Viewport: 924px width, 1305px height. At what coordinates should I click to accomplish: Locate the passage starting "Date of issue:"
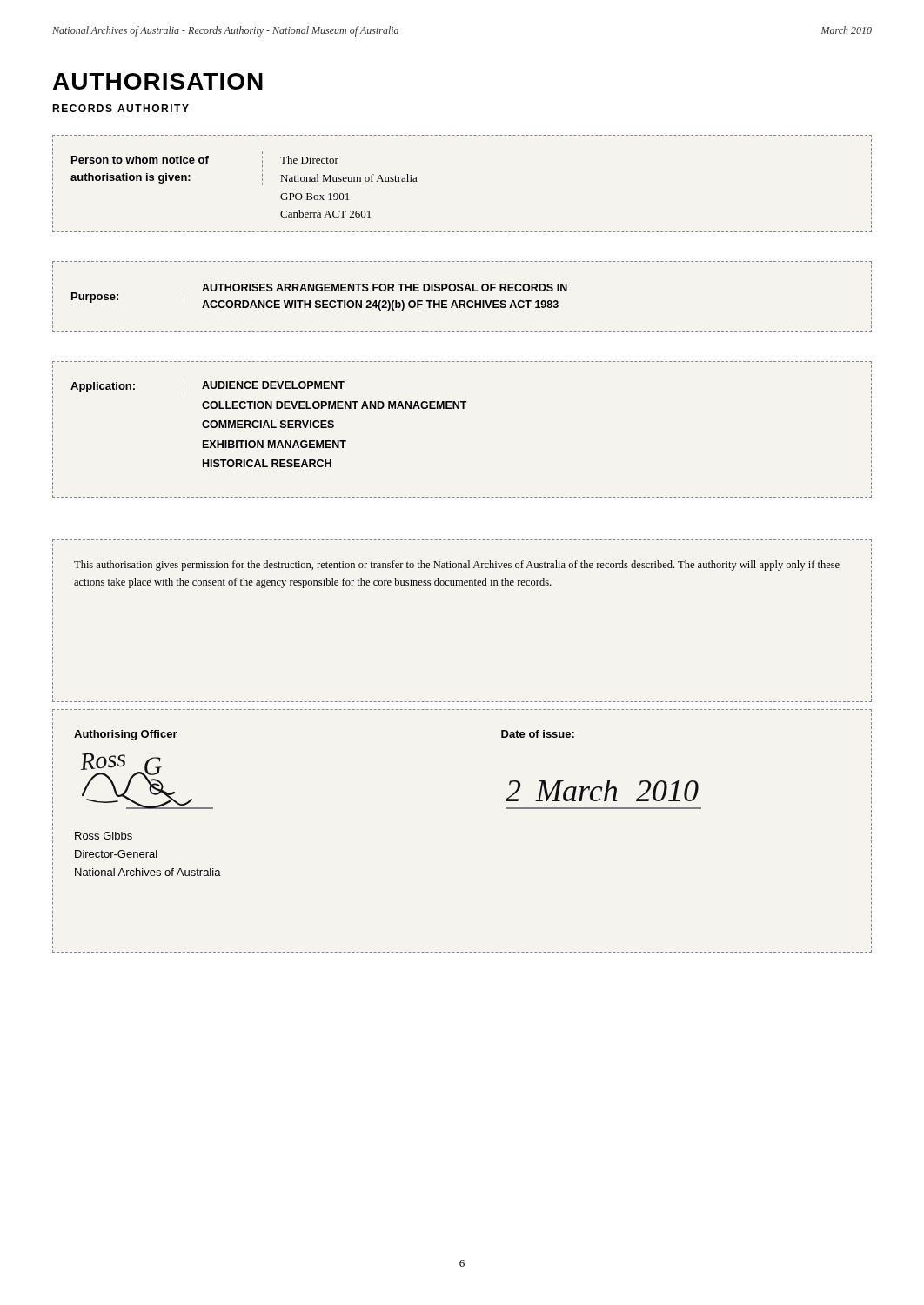point(538,734)
